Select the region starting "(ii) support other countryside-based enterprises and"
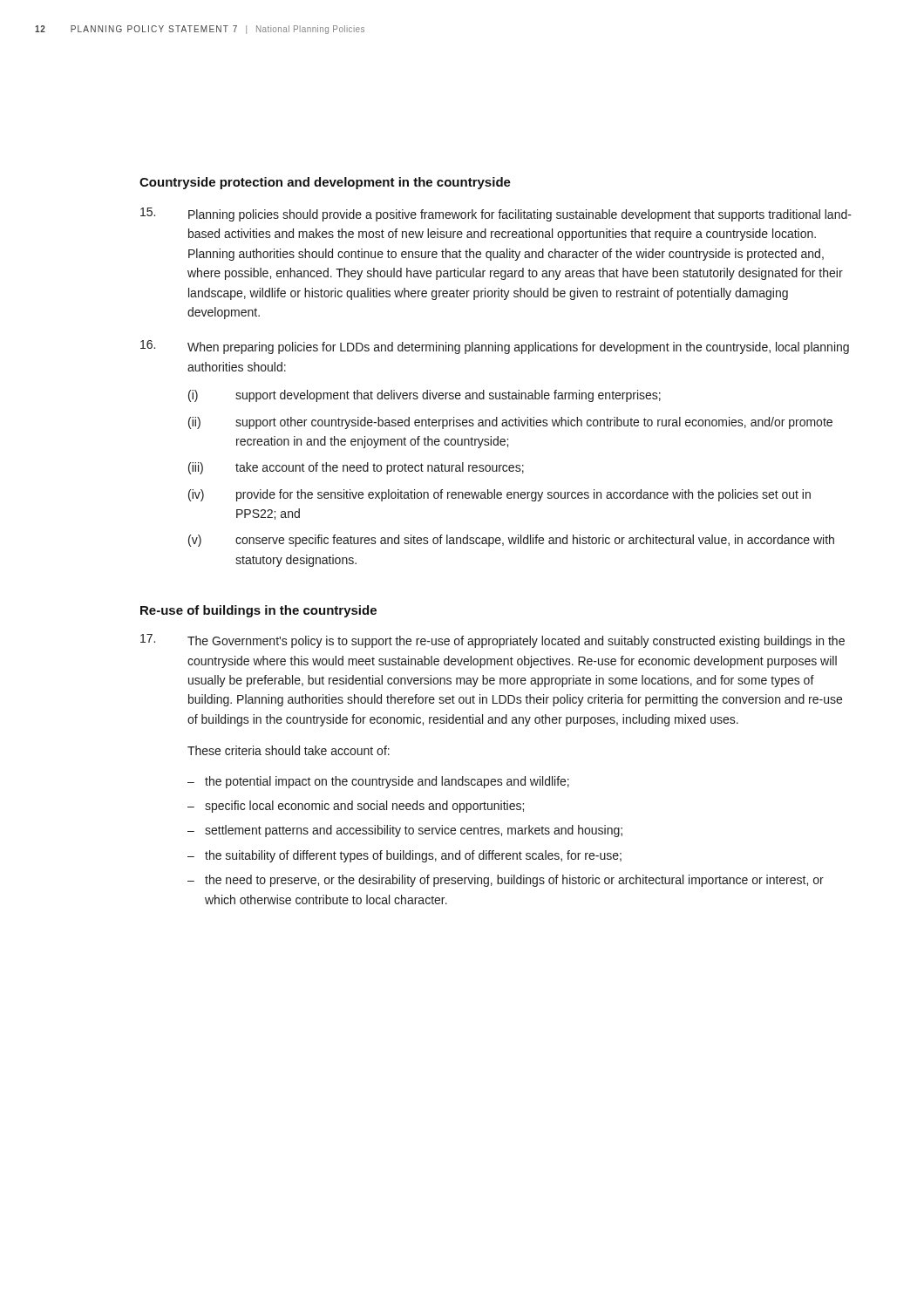Image resolution: width=924 pixels, height=1308 pixels. click(x=521, y=432)
